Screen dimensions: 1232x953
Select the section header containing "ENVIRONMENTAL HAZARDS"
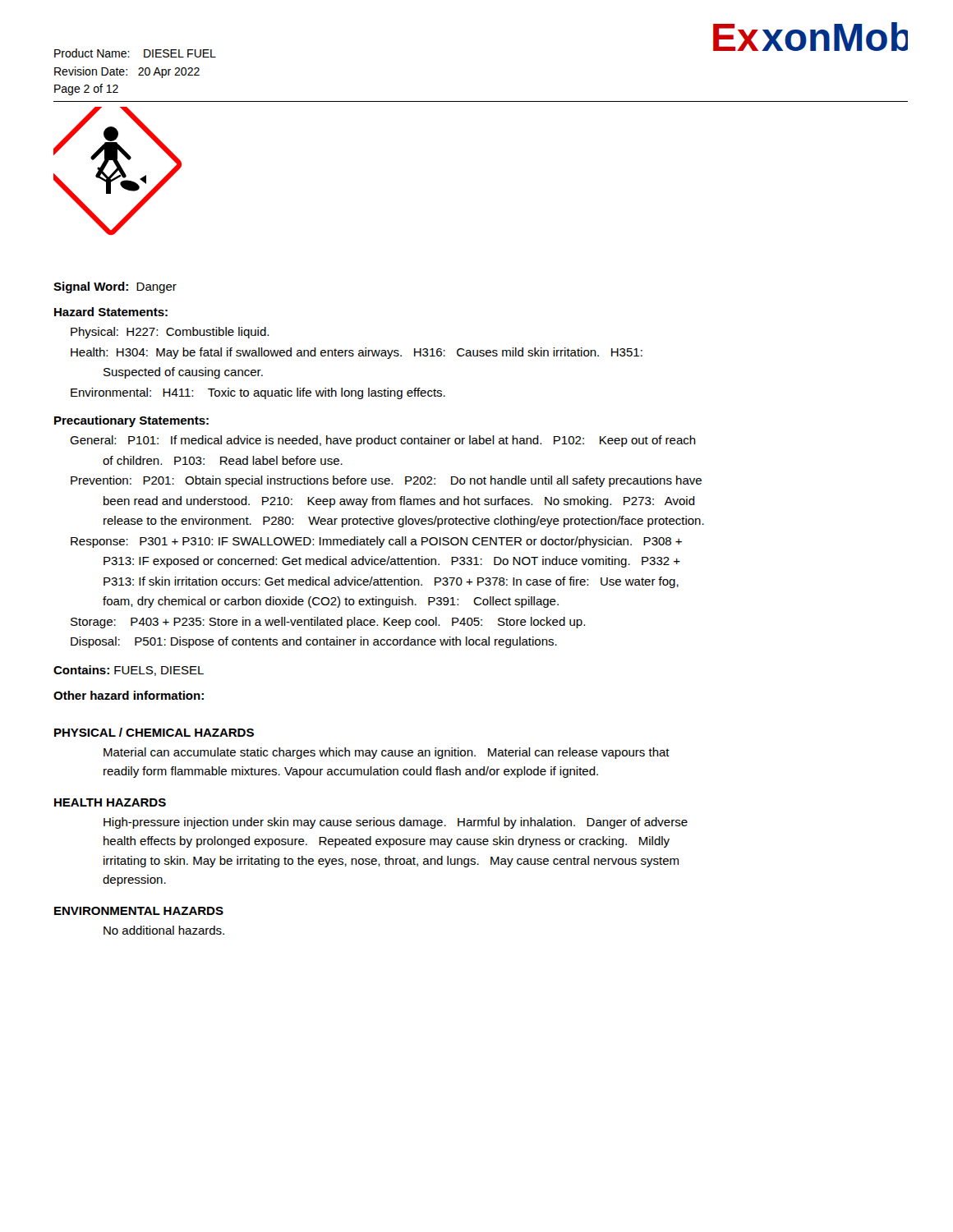pos(138,910)
